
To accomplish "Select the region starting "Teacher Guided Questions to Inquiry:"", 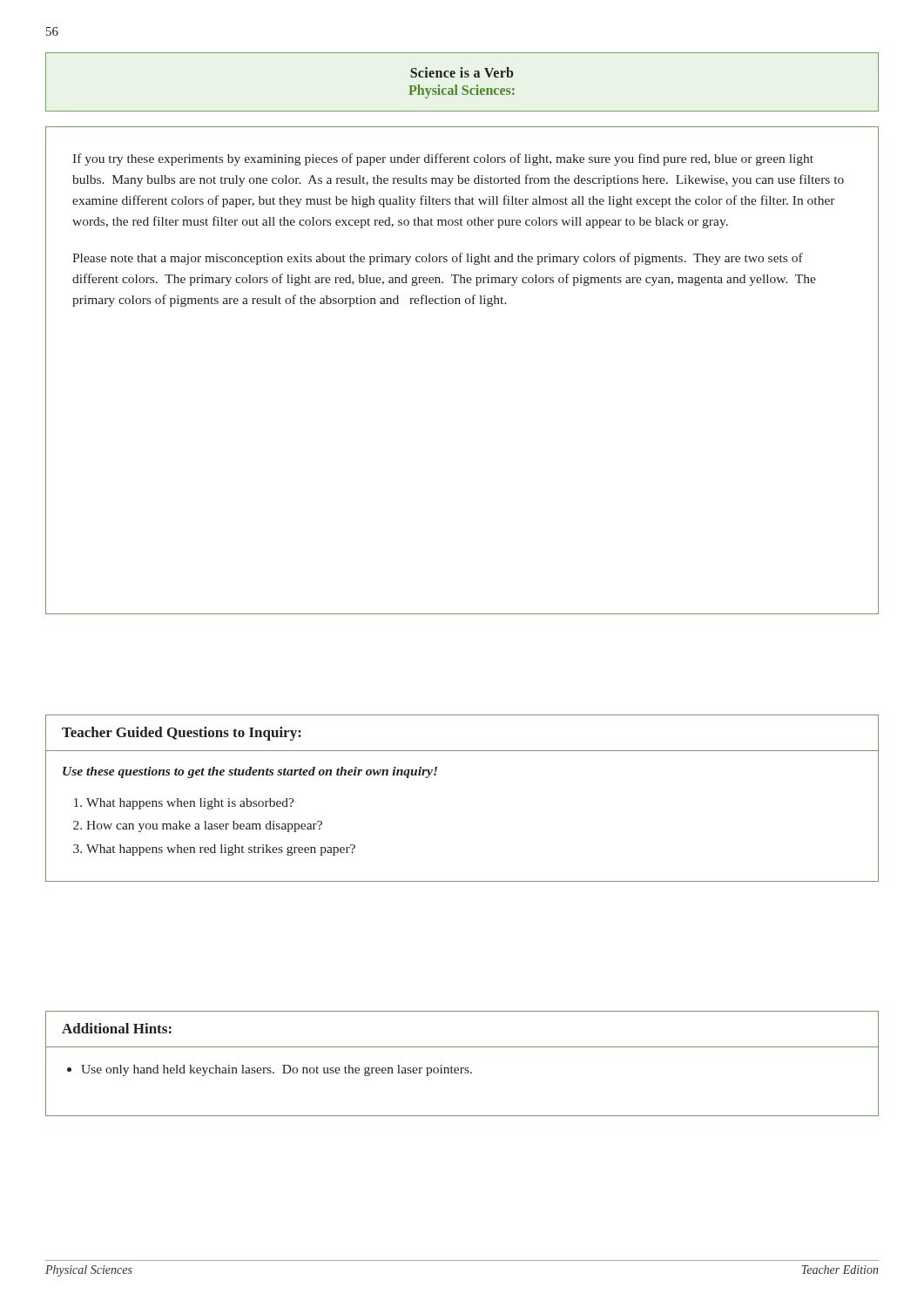I will [182, 732].
